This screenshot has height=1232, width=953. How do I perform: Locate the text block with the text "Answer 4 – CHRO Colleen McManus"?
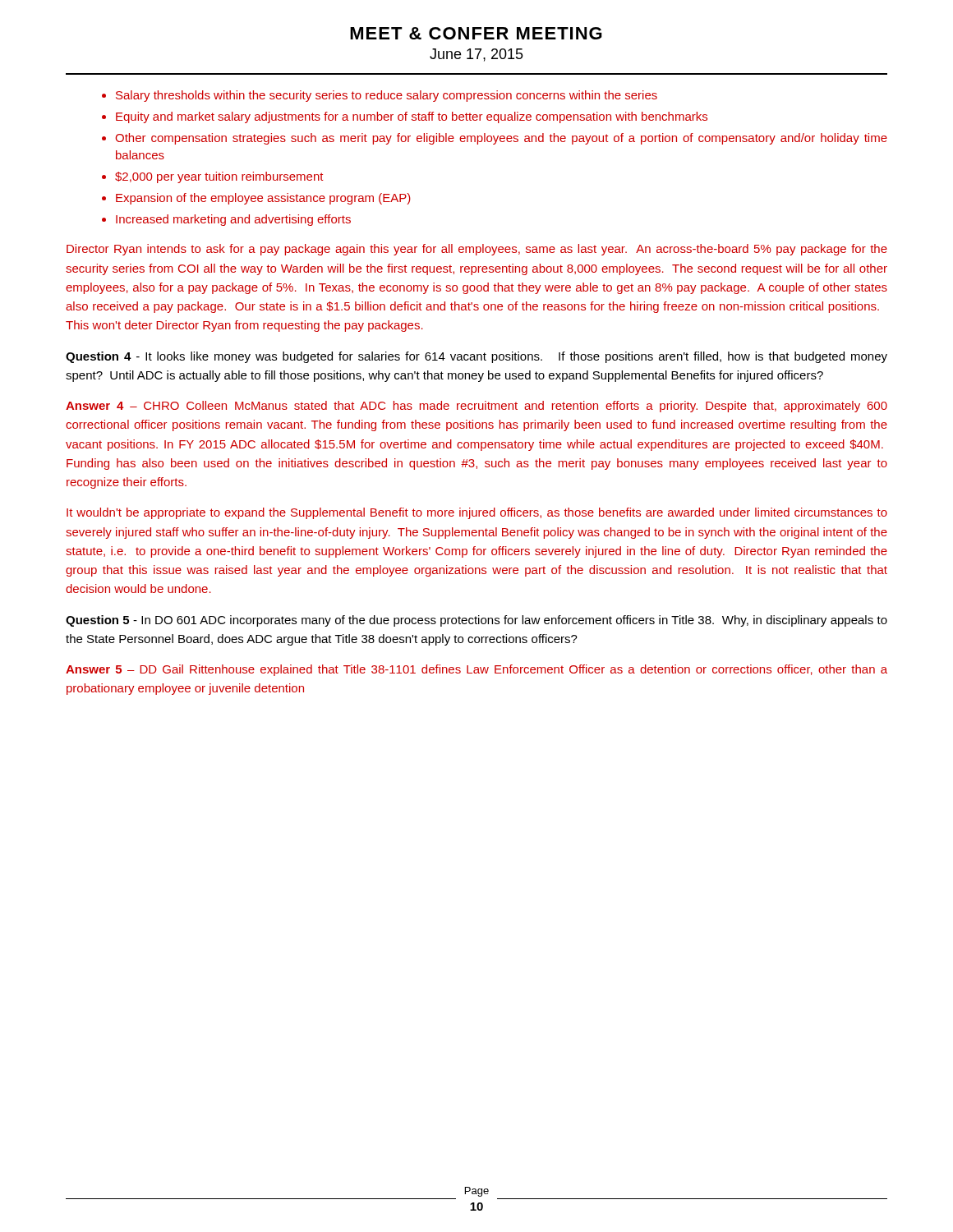476,444
